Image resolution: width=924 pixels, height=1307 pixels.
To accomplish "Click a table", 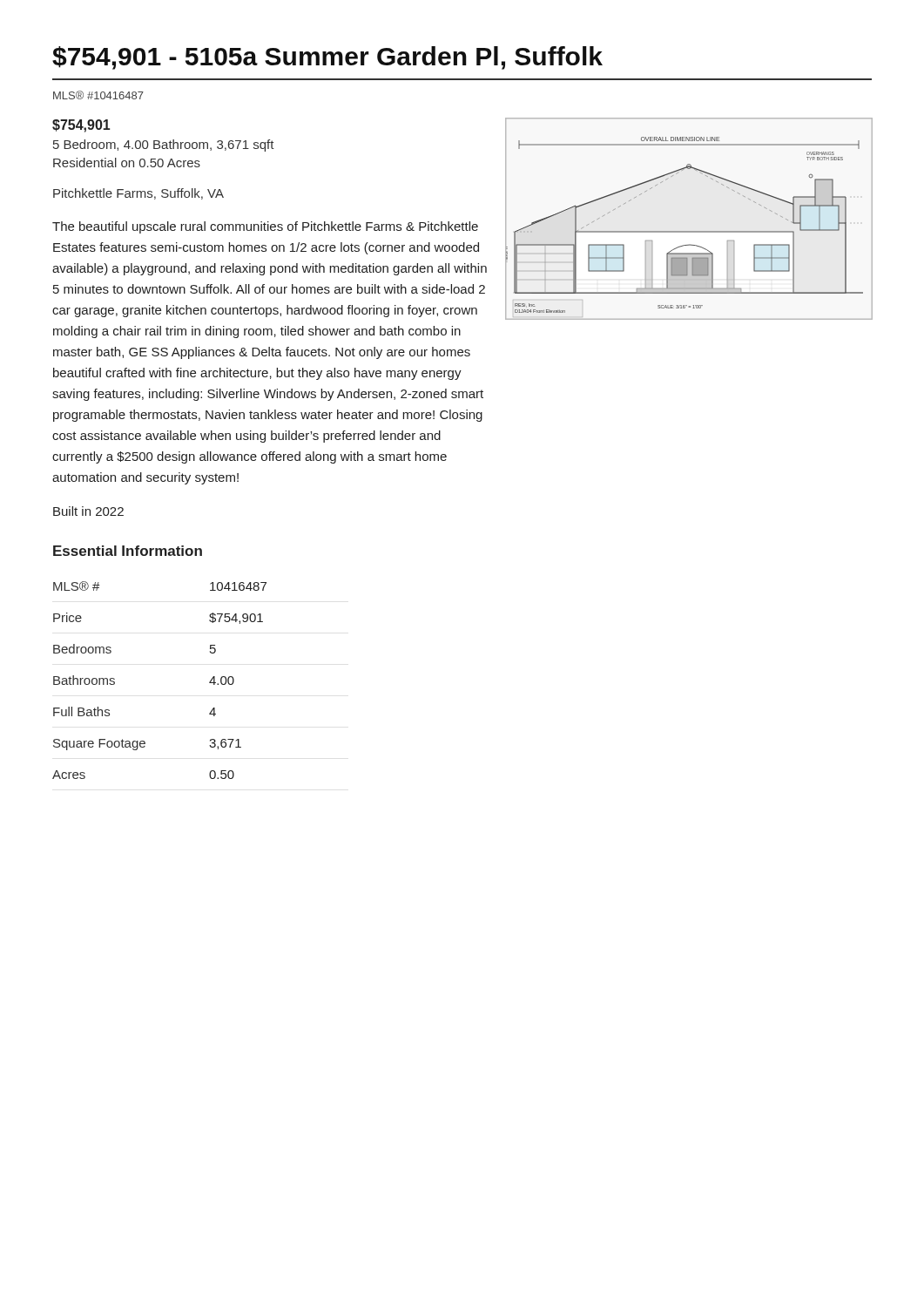I will pyautogui.click(x=270, y=681).
